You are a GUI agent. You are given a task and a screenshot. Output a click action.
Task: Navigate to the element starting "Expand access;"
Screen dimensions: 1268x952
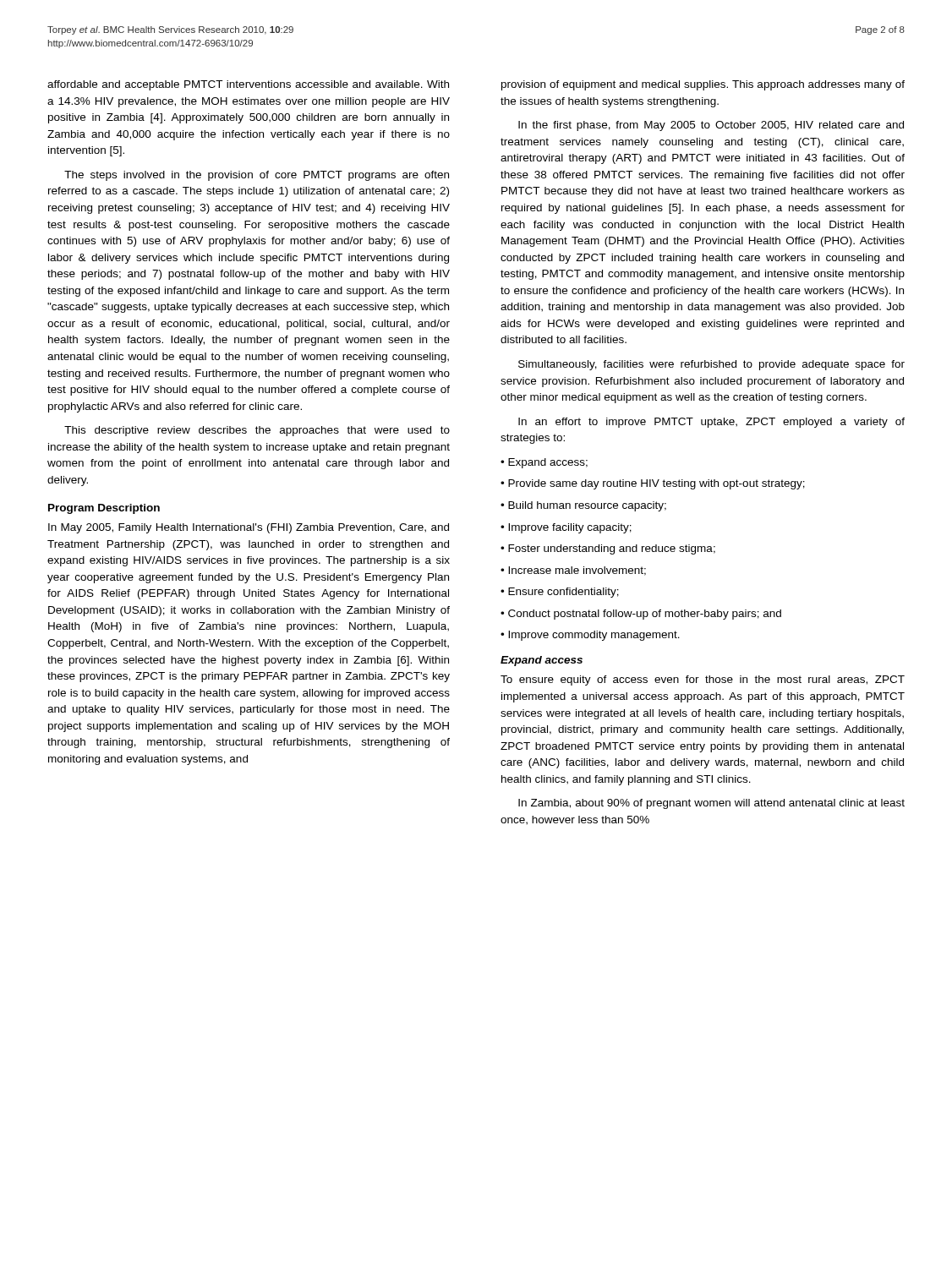click(x=544, y=463)
